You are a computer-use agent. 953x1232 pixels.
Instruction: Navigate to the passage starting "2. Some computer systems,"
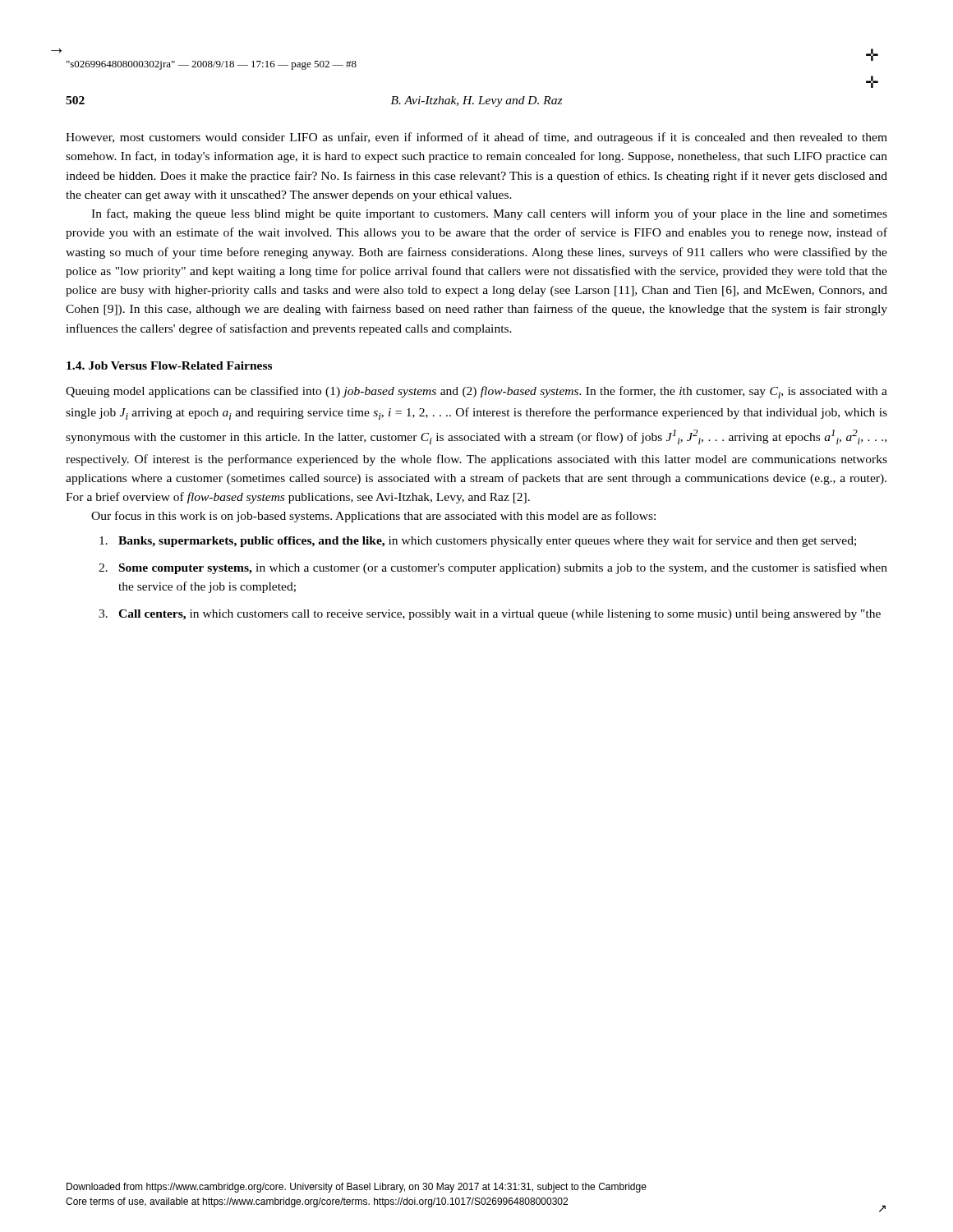[x=493, y=577]
